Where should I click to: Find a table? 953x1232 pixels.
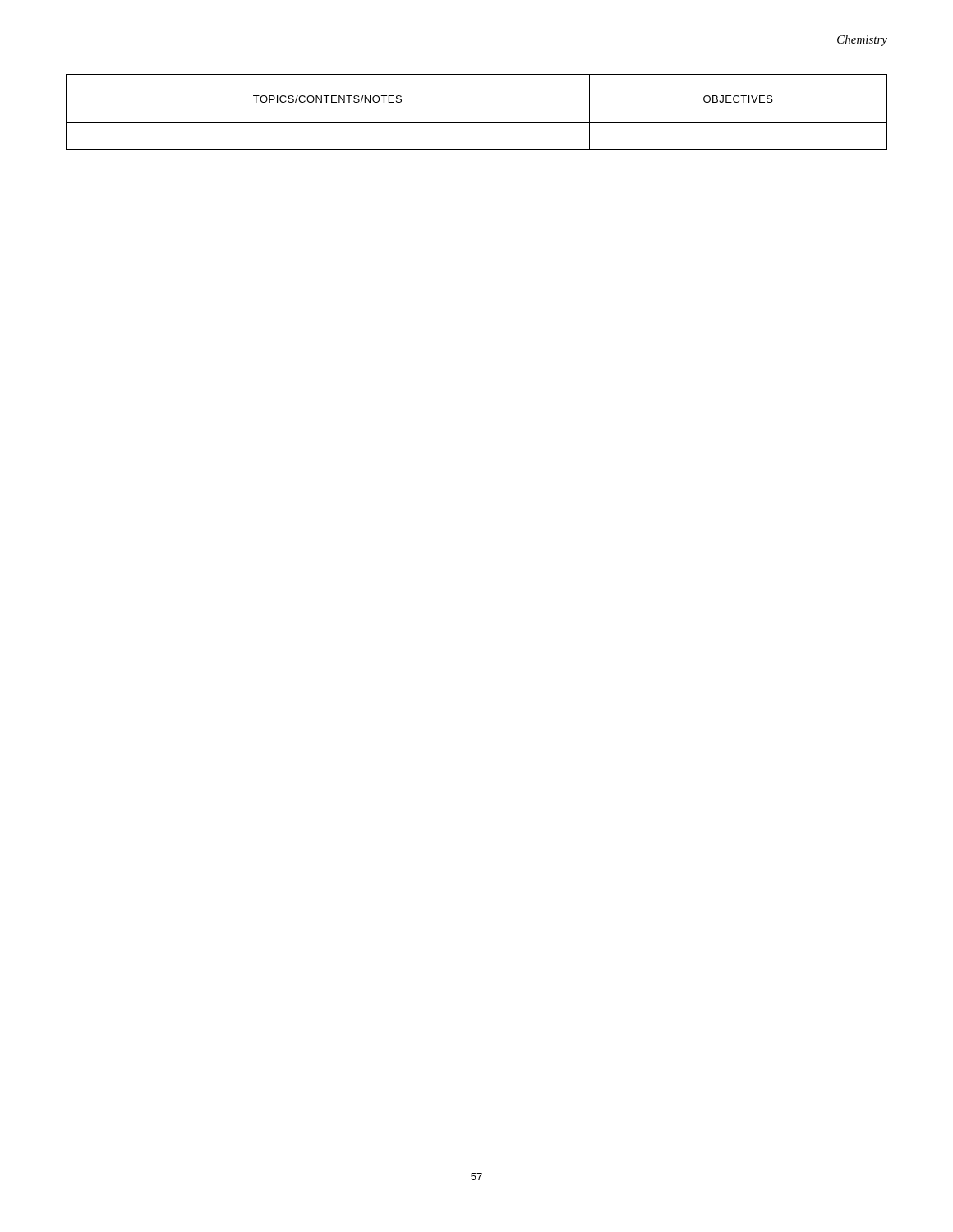click(x=476, y=112)
